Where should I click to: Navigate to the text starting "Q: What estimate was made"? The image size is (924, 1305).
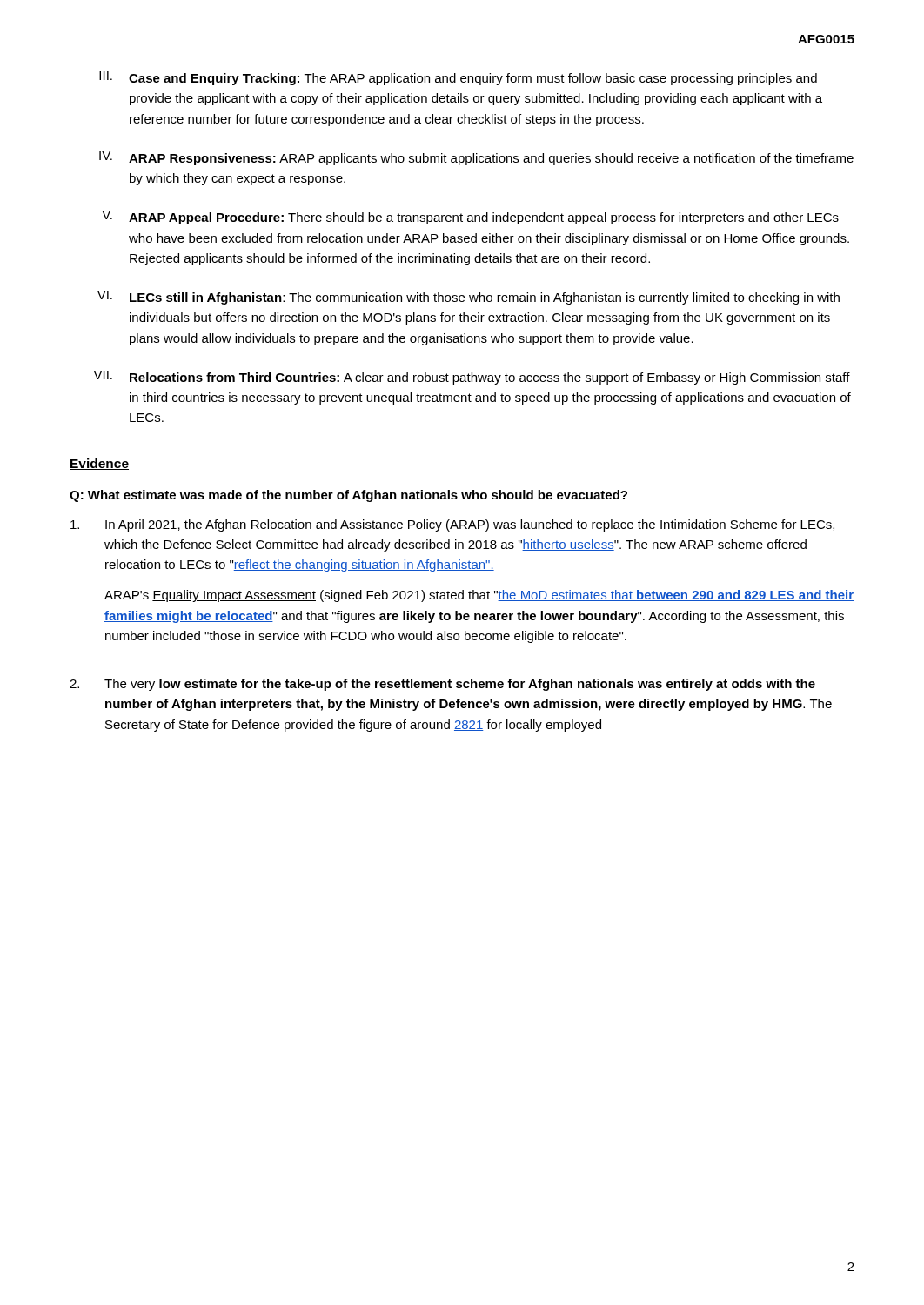click(349, 494)
